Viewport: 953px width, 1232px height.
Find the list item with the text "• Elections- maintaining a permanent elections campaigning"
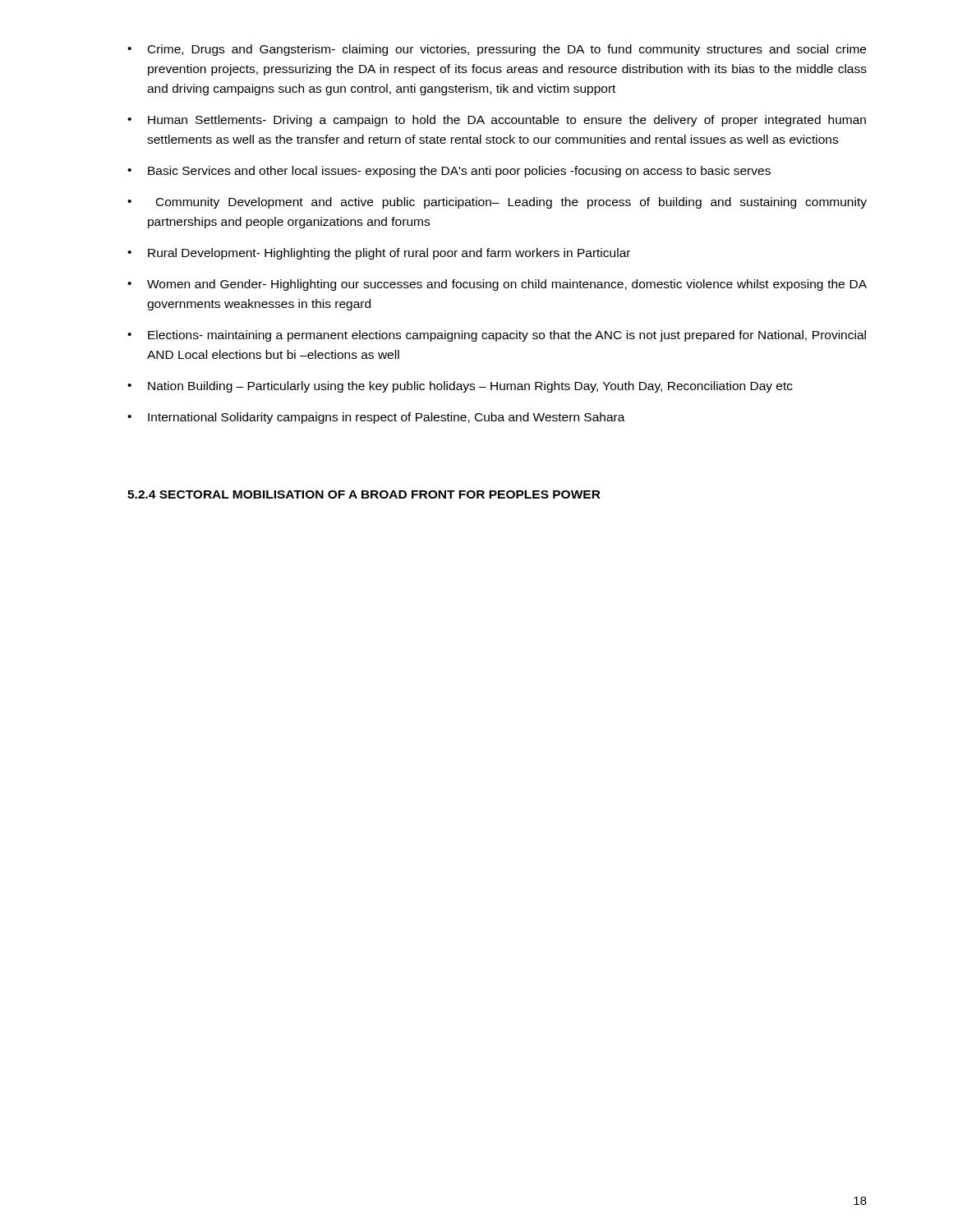coord(497,345)
